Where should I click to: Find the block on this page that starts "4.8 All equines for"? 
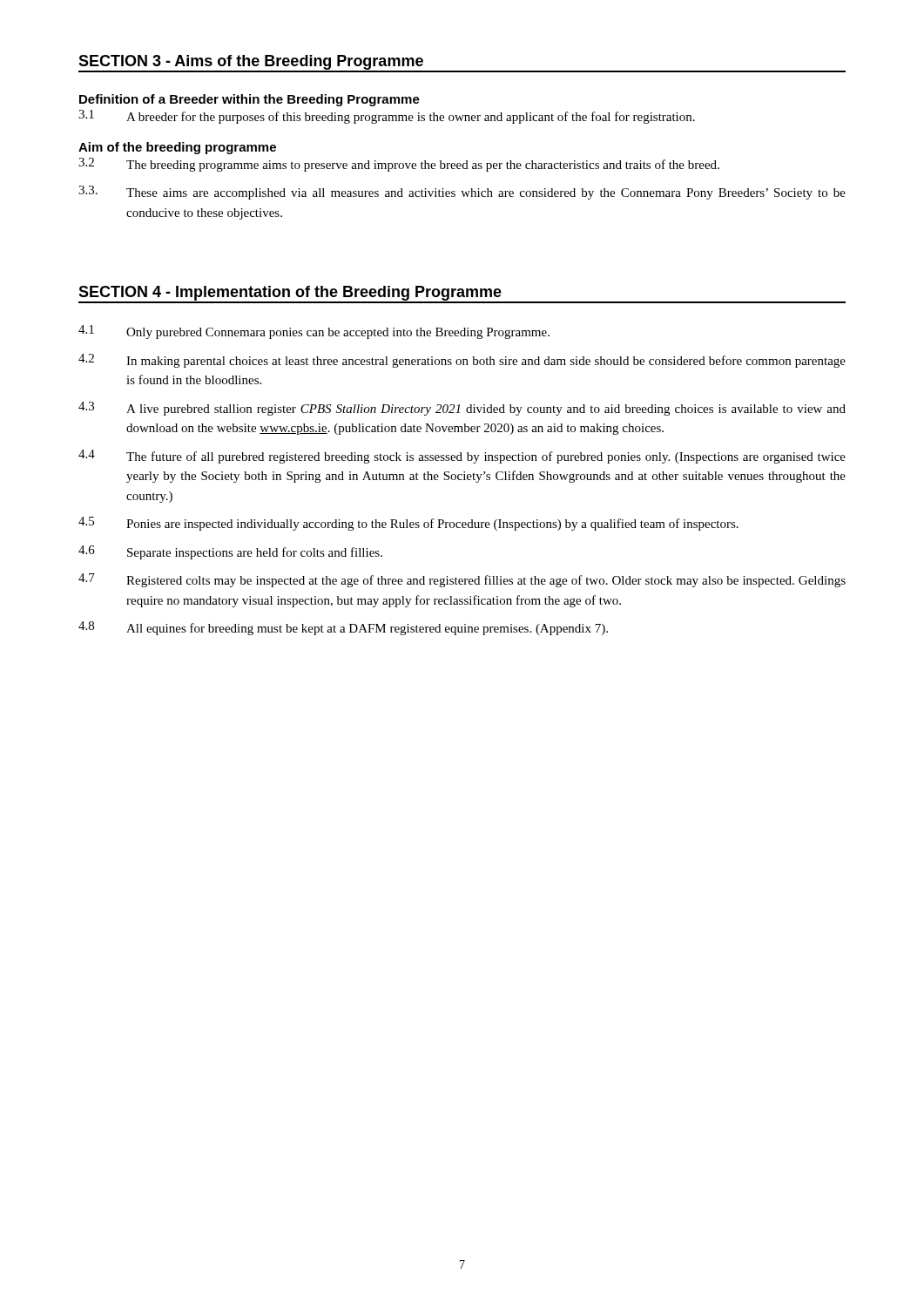(x=462, y=628)
